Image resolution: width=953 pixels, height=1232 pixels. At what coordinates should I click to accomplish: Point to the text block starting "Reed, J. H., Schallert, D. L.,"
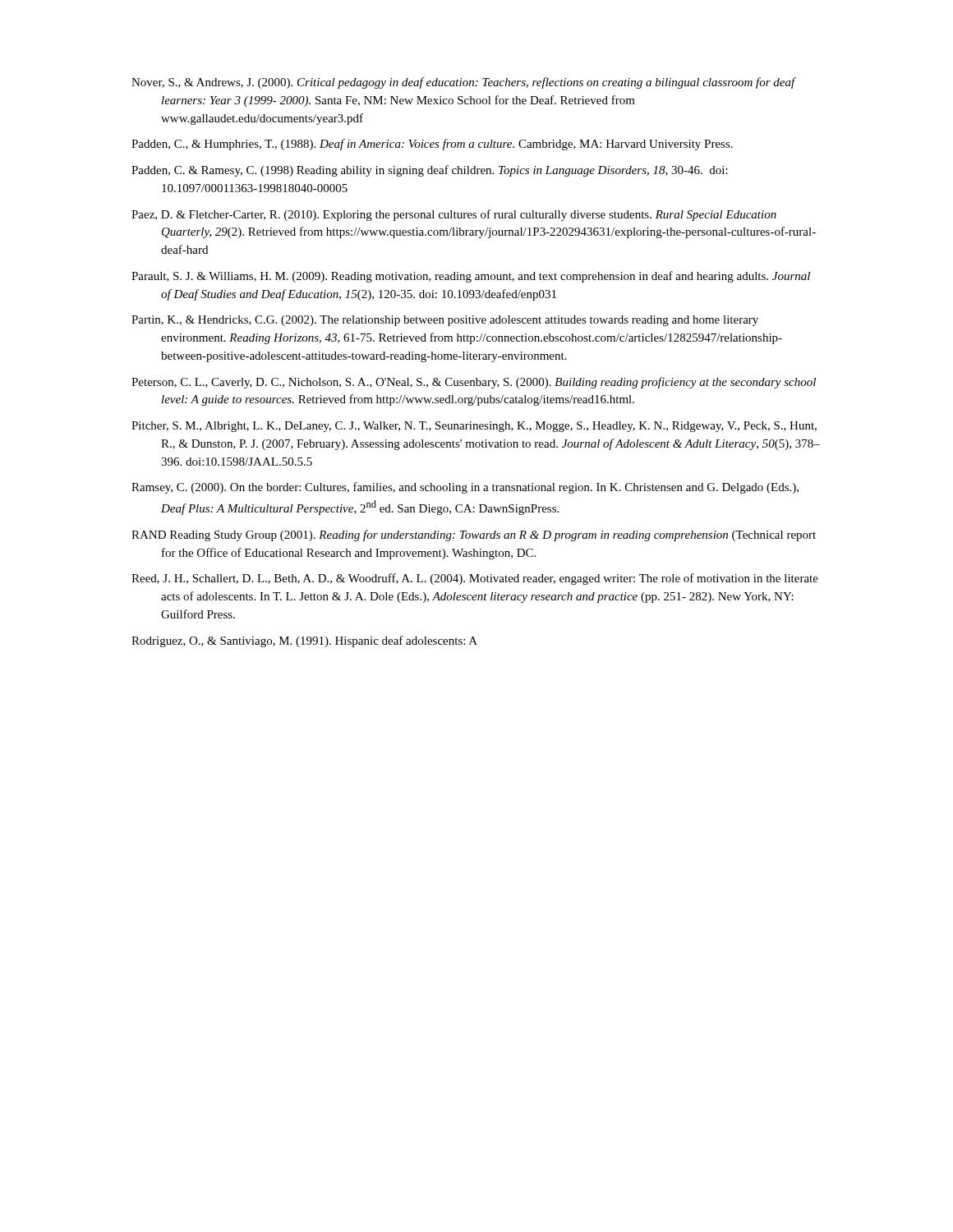475,596
